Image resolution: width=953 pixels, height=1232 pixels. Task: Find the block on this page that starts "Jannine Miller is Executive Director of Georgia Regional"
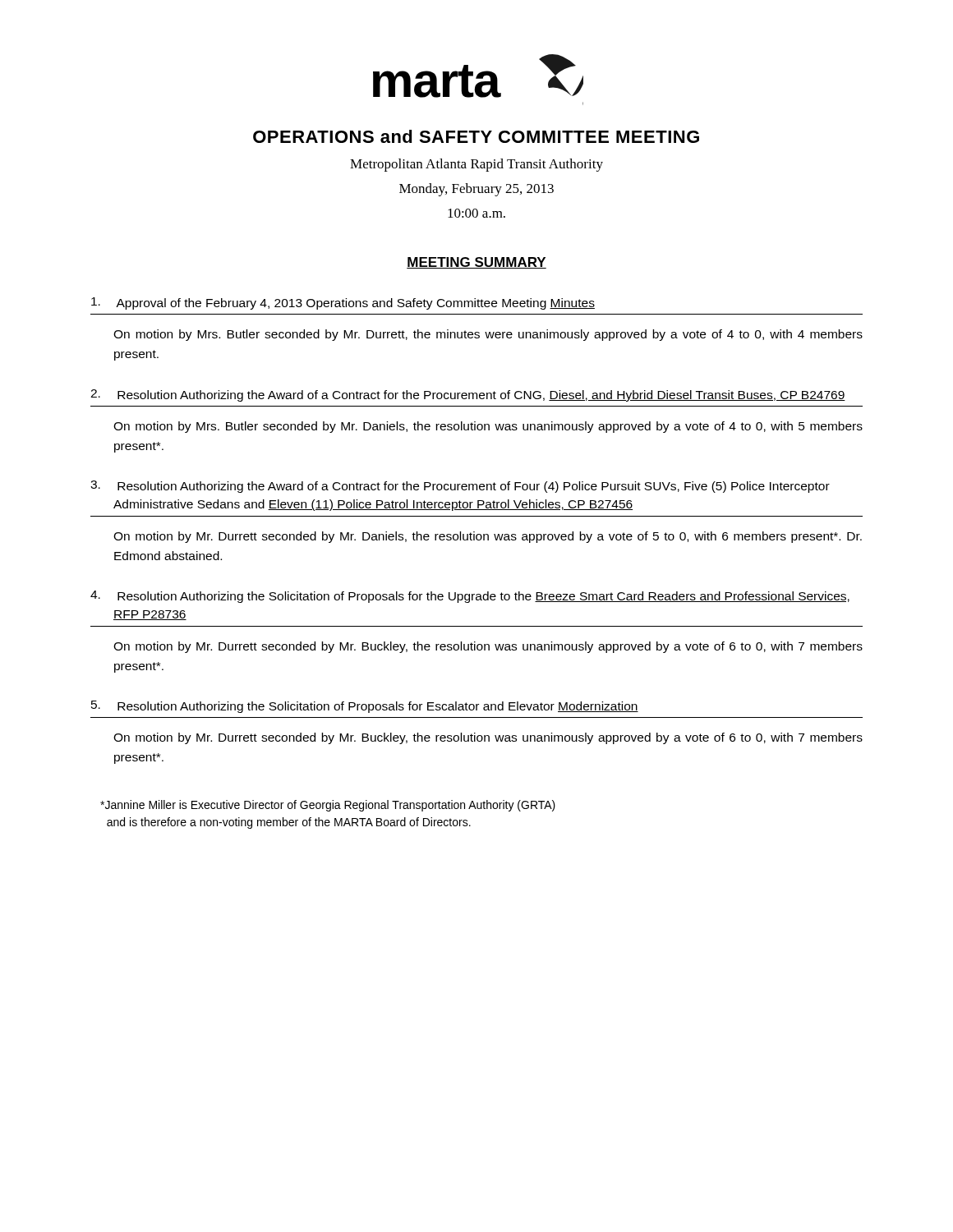pos(328,814)
